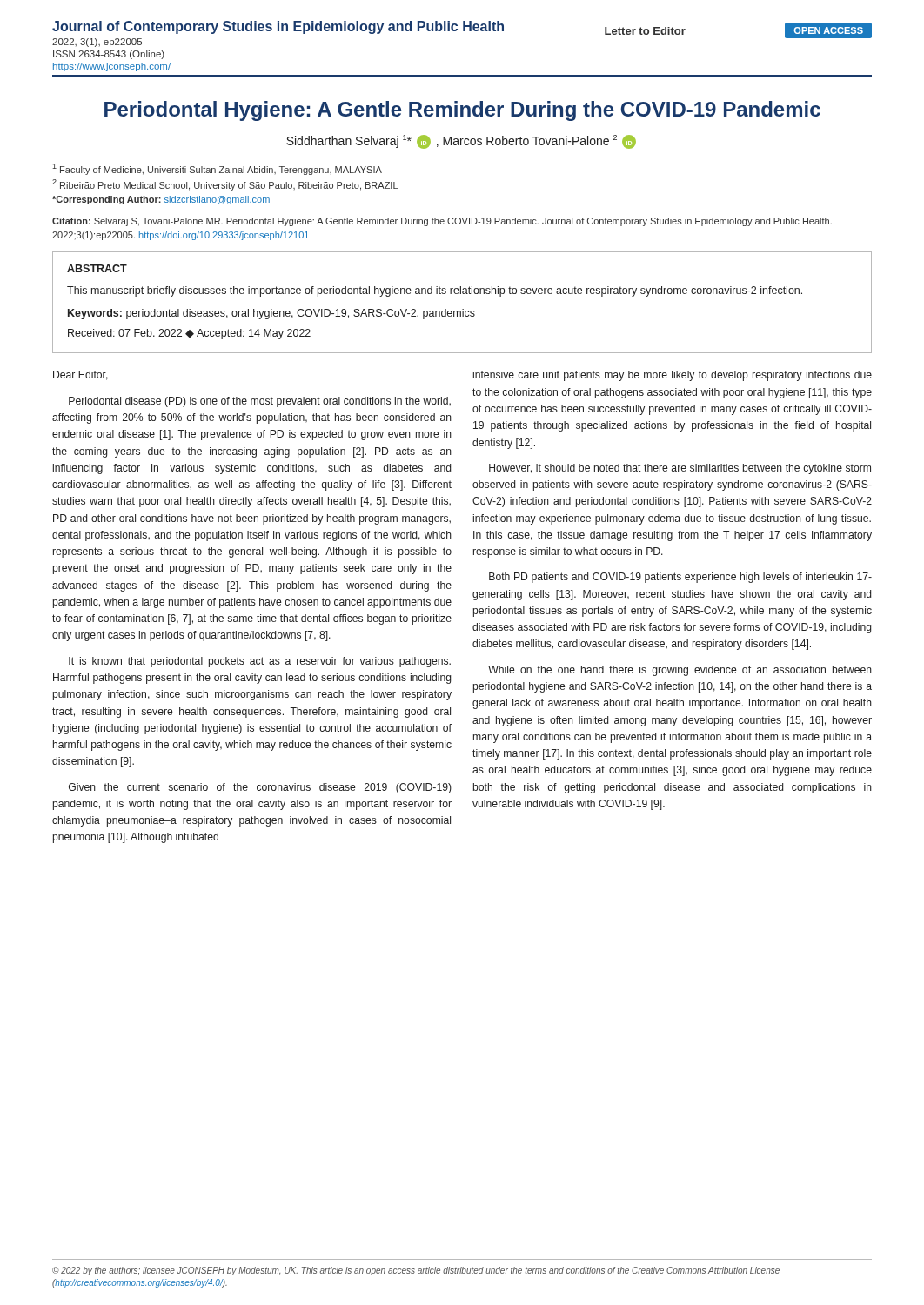The image size is (924, 1305).
Task: Locate the title
Action: click(462, 109)
